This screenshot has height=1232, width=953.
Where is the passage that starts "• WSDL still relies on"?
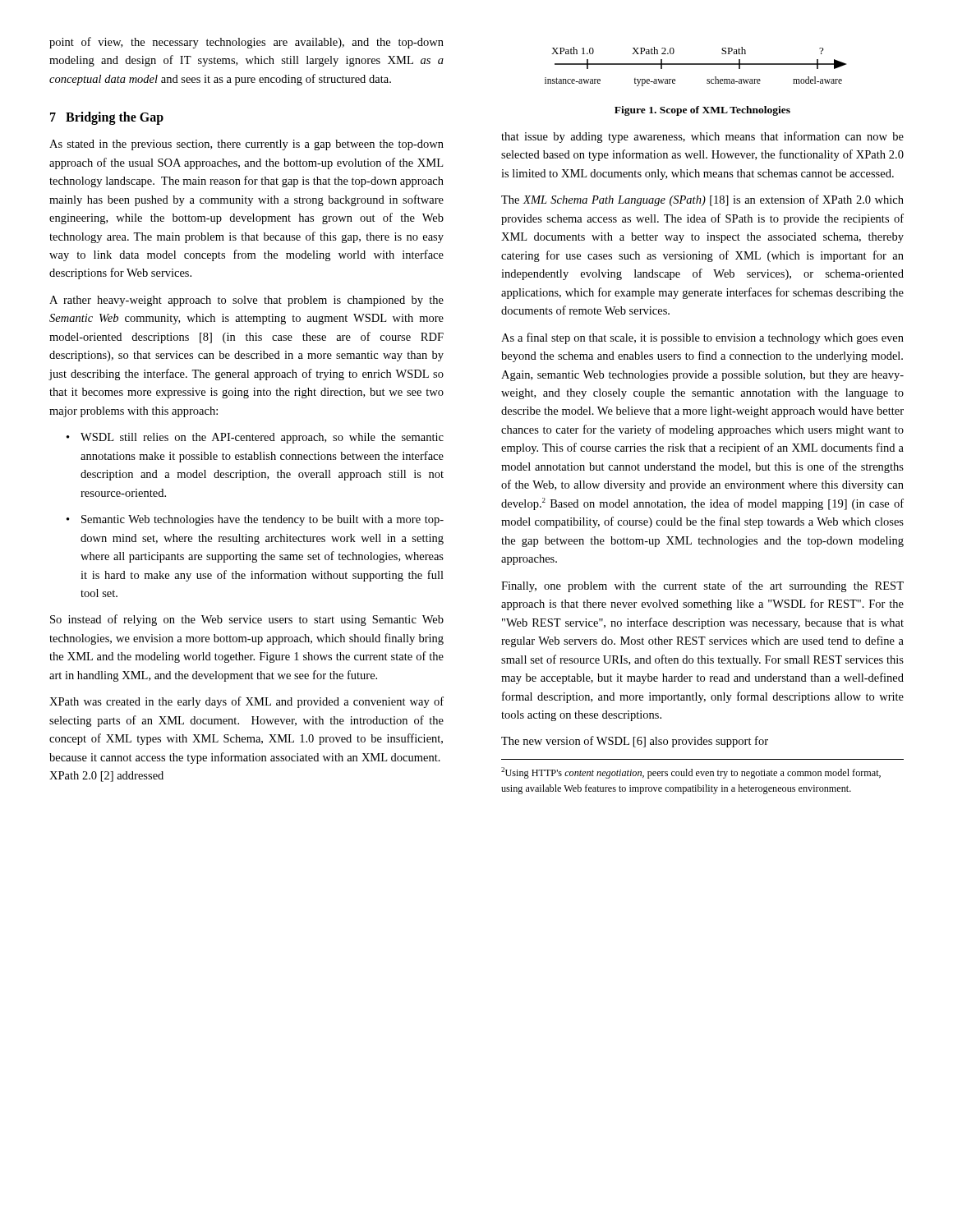(255, 465)
